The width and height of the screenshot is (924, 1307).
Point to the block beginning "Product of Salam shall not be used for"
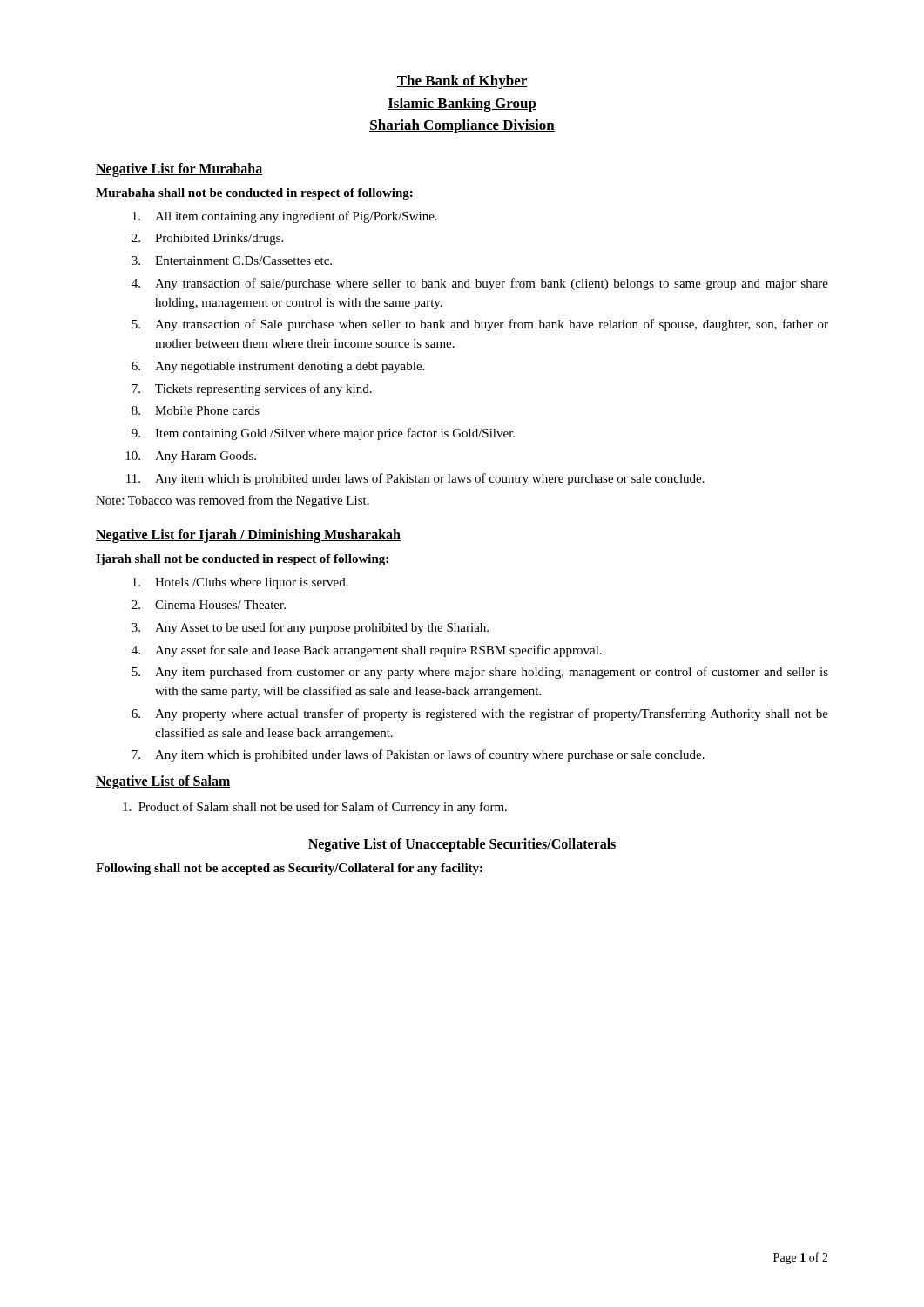click(x=315, y=807)
